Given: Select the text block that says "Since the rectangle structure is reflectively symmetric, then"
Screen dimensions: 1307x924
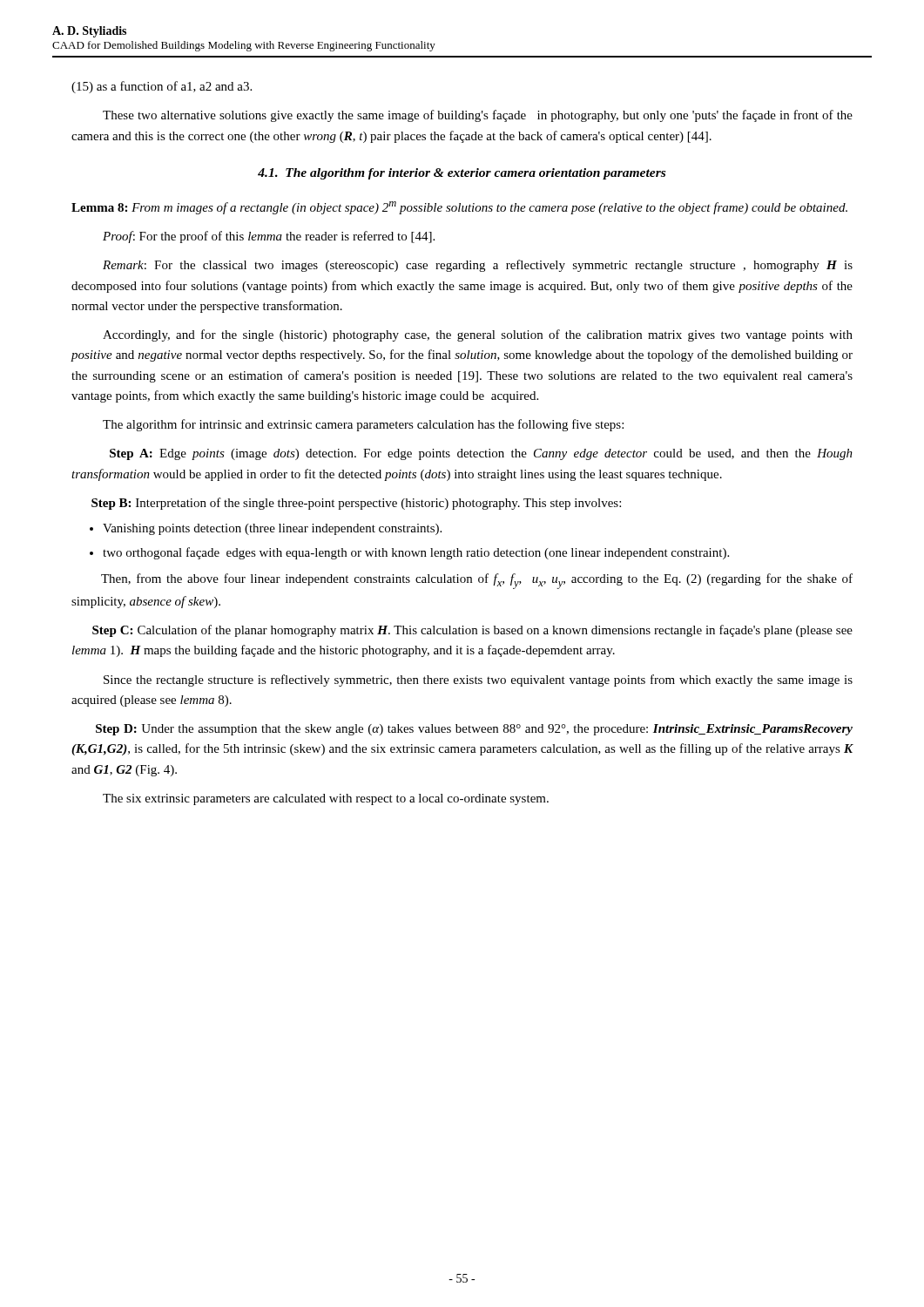Looking at the screenshot, I should pos(462,690).
